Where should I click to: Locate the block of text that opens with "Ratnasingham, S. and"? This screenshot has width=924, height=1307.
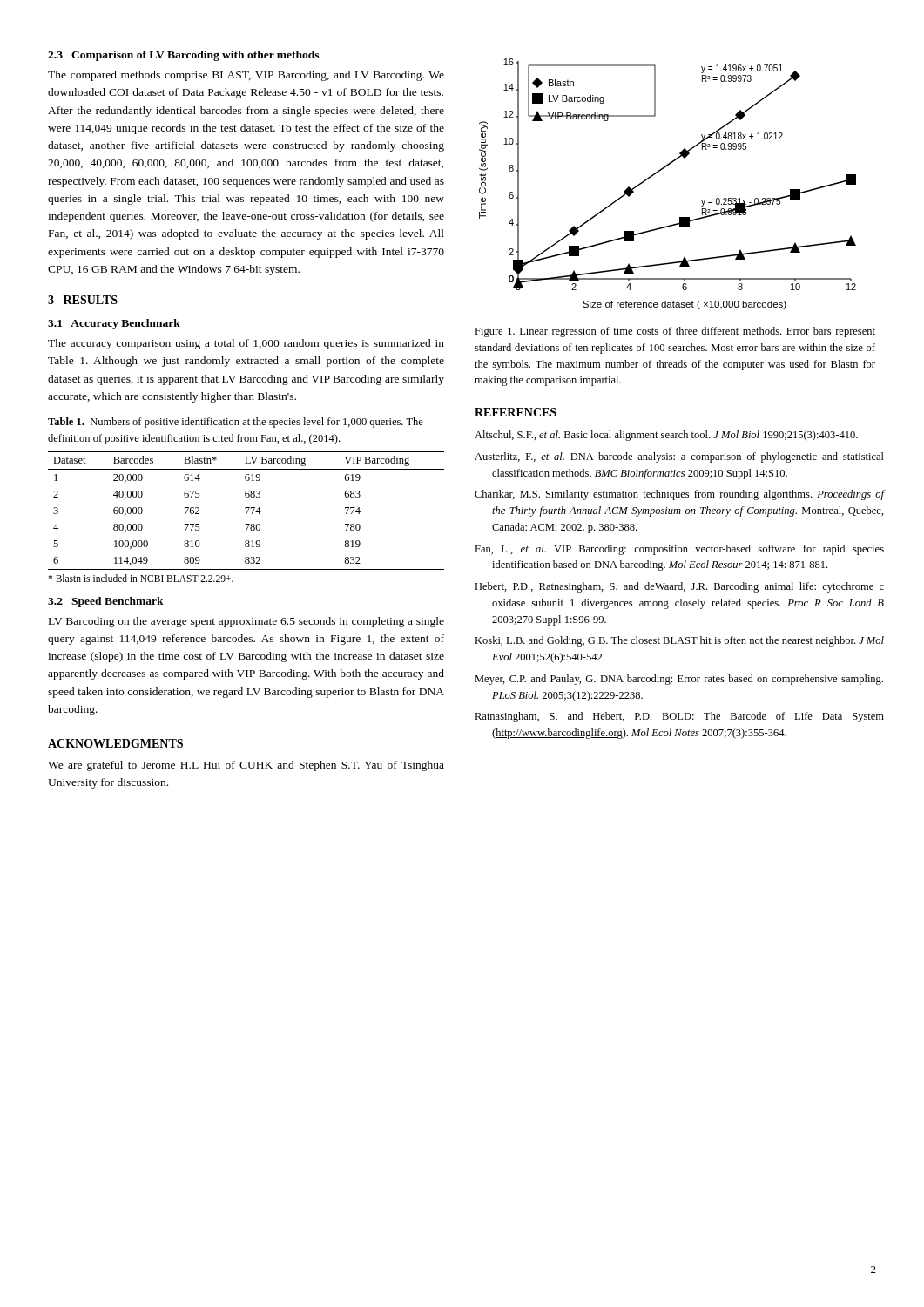click(x=679, y=725)
